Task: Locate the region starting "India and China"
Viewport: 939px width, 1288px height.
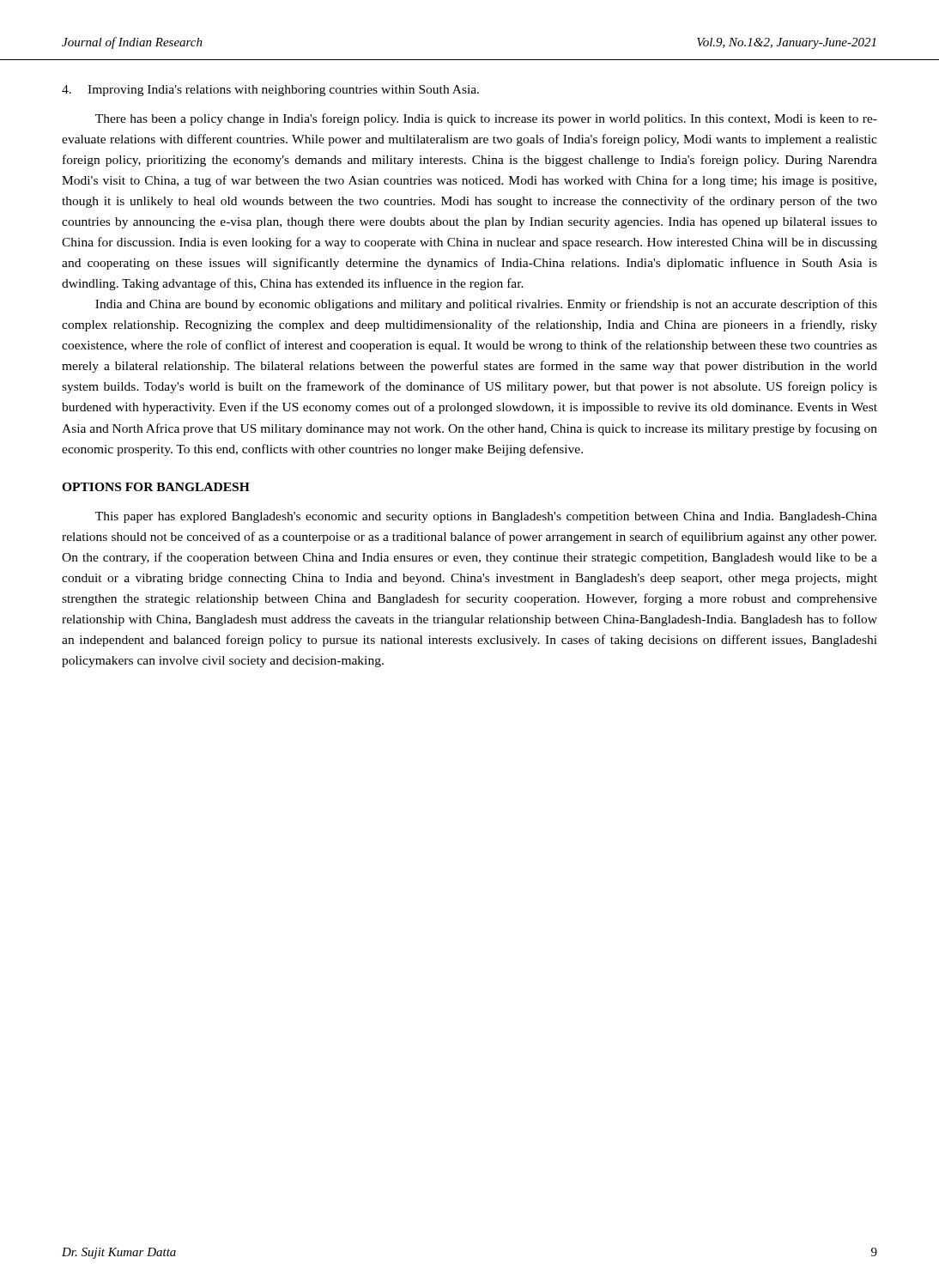Action: pyautogui.click(x=470, y=377)
